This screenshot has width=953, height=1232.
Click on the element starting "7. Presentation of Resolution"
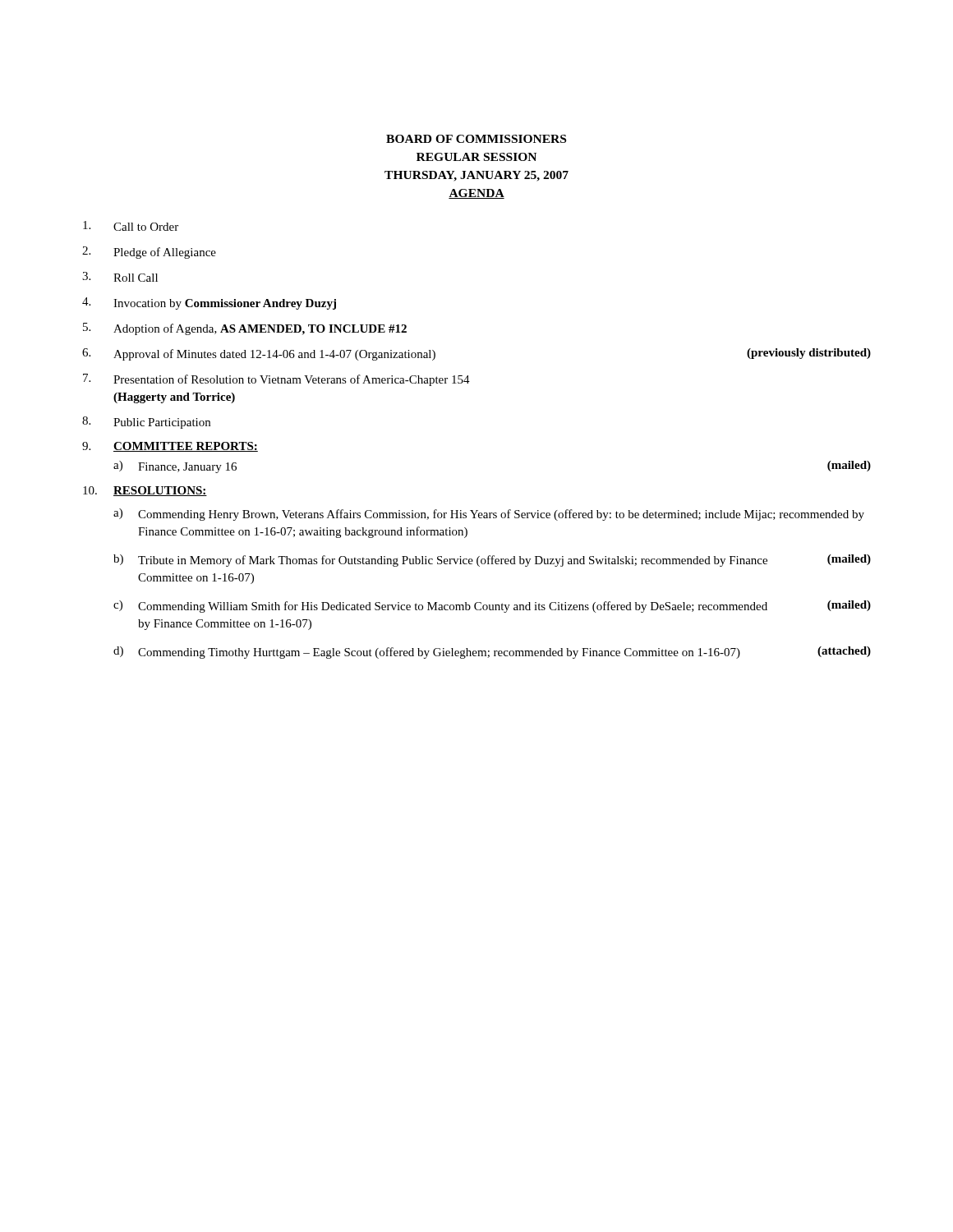coord(476,388)
